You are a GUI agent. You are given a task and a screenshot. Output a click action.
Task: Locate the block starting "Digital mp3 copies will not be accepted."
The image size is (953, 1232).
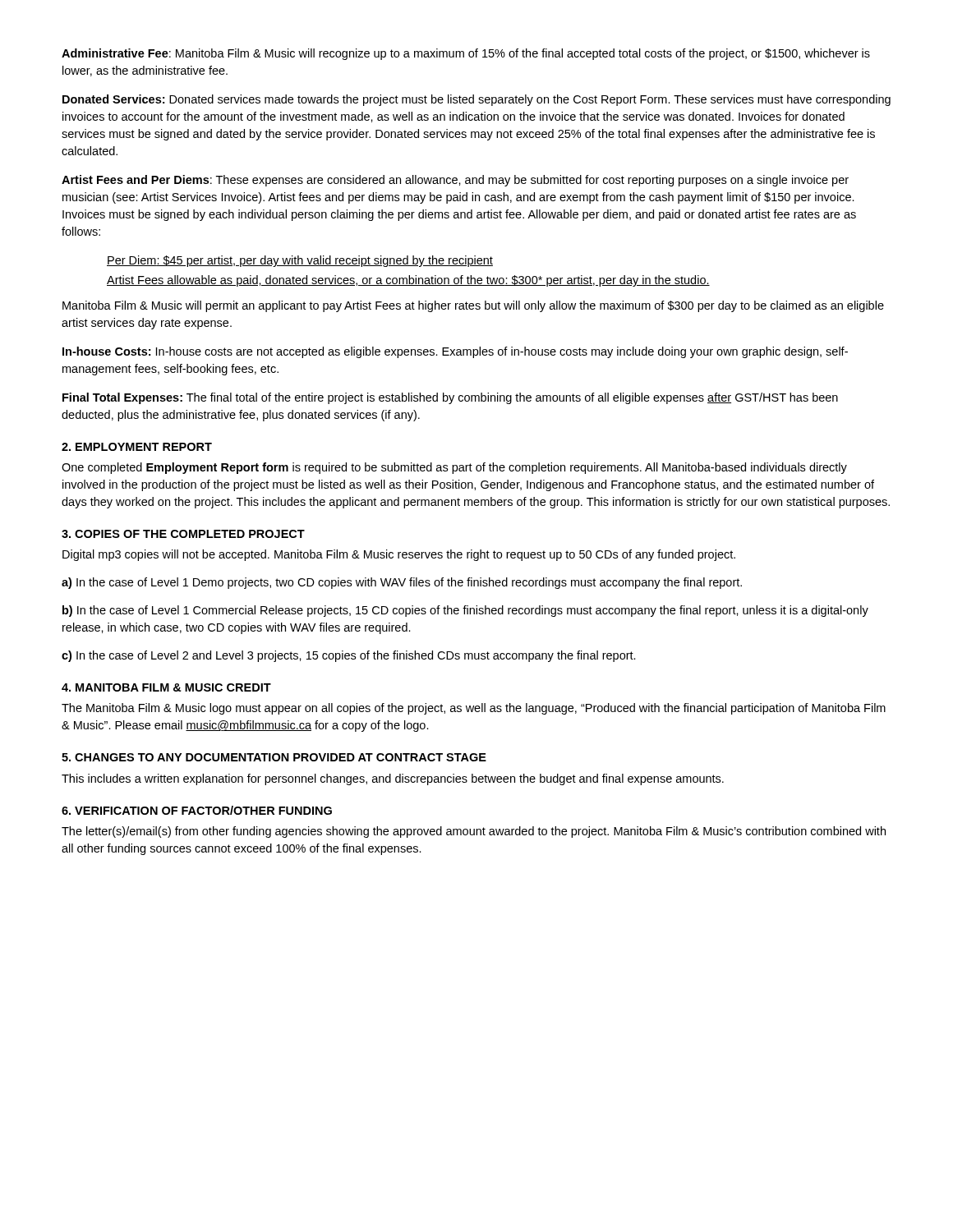476,555
